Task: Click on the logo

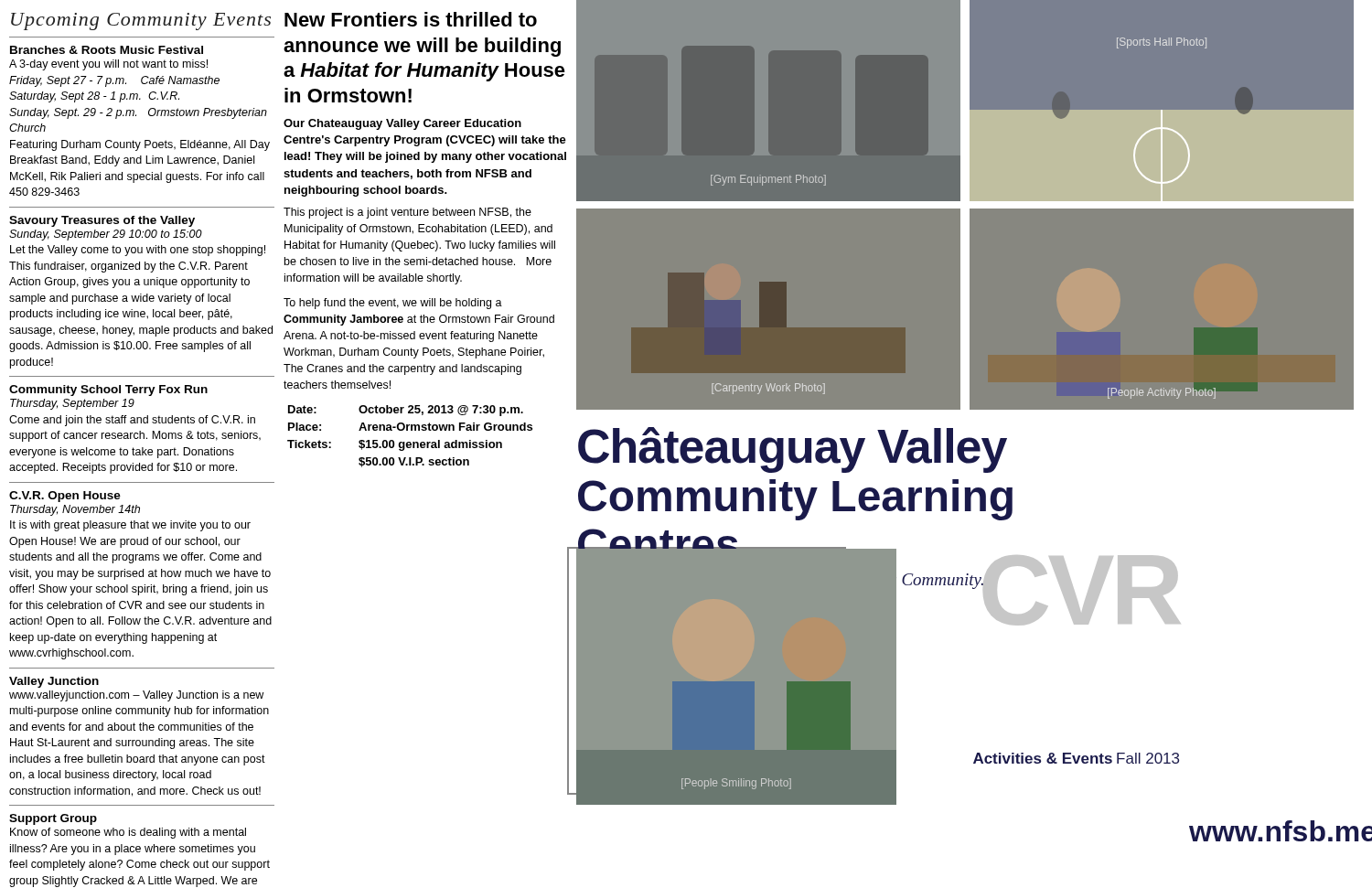Action: coord(707,732)
